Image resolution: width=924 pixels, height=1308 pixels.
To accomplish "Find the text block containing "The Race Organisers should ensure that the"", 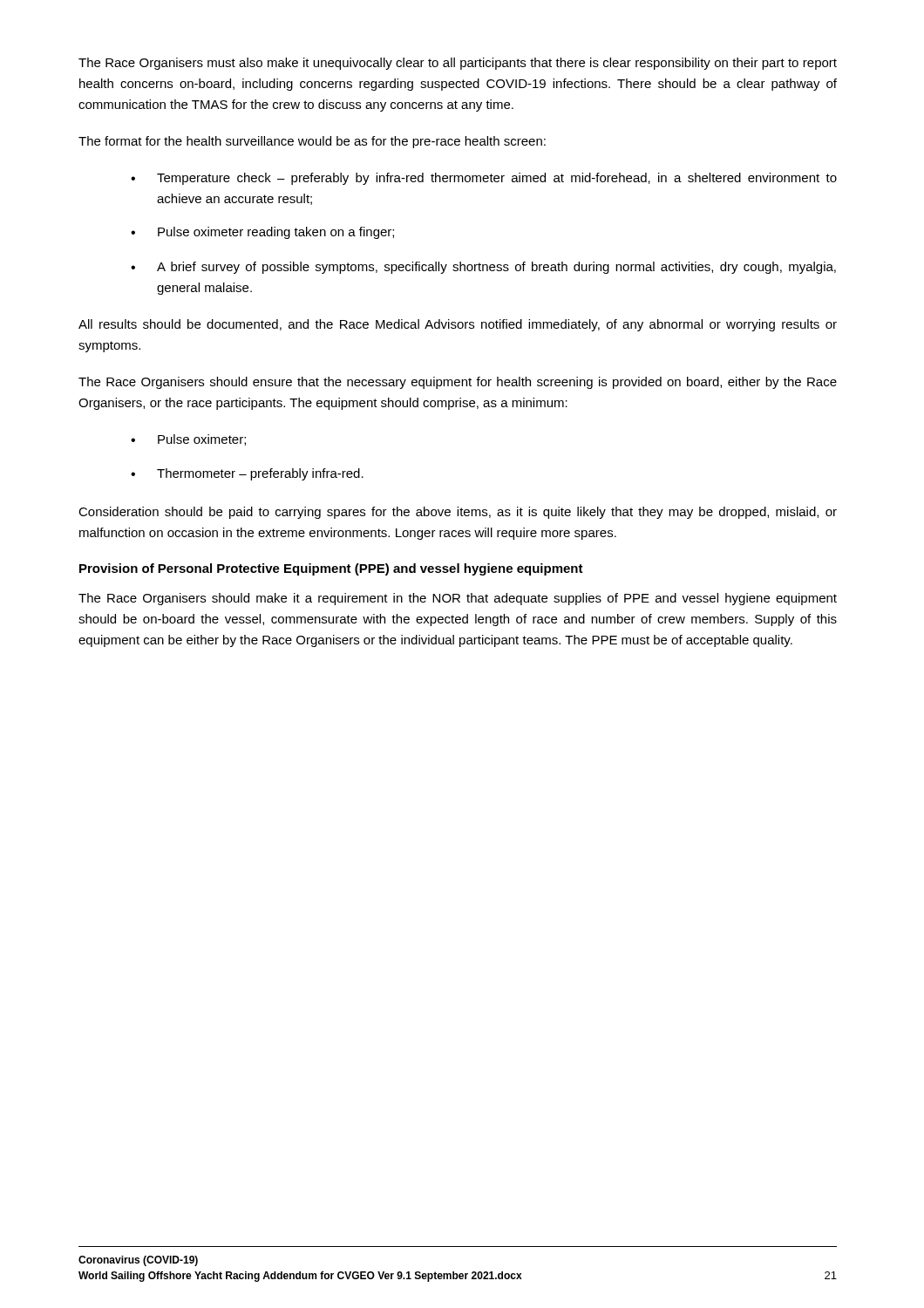I will (458, 392).
